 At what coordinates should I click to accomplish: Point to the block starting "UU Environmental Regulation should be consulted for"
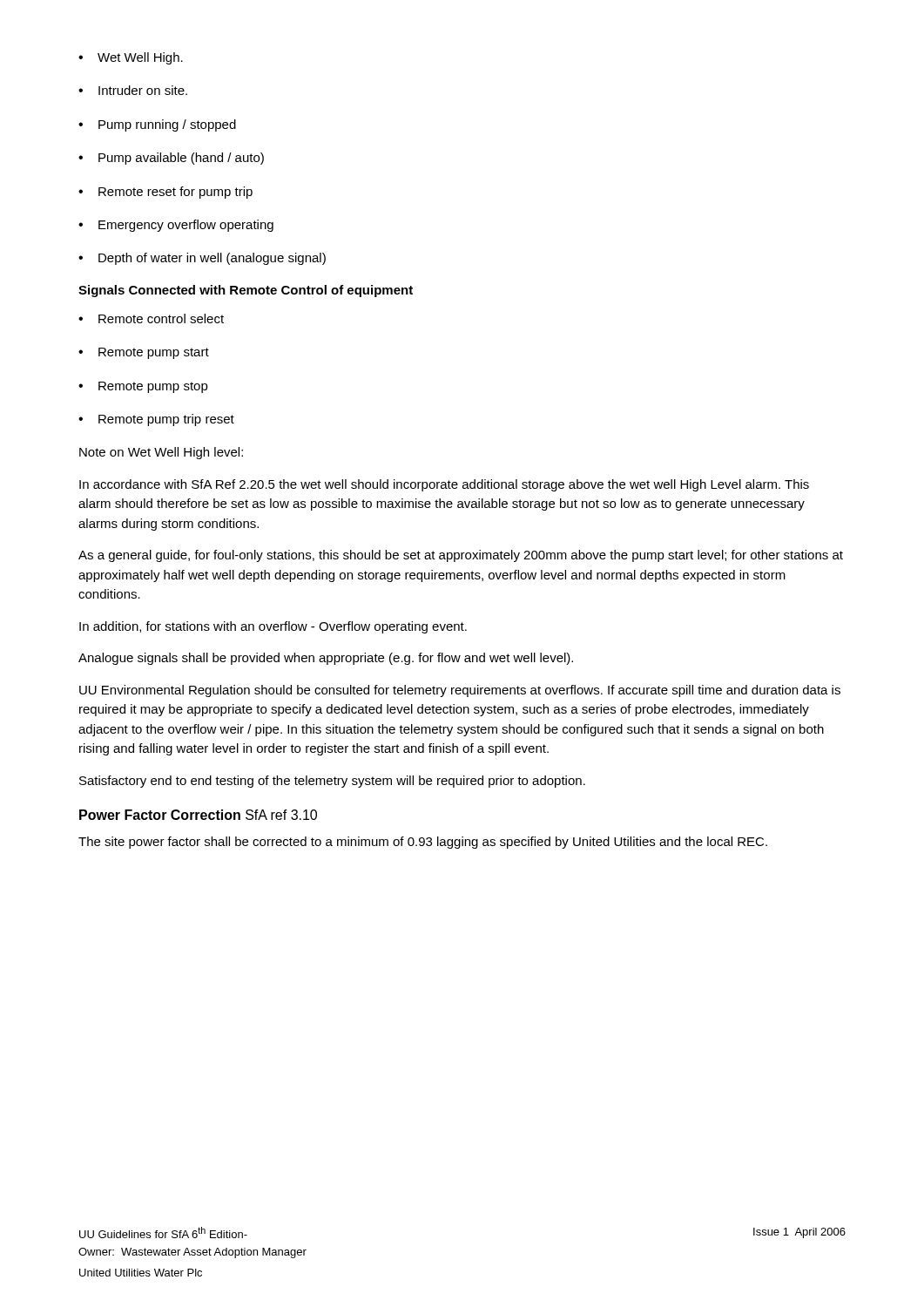[x=460, y=719]
